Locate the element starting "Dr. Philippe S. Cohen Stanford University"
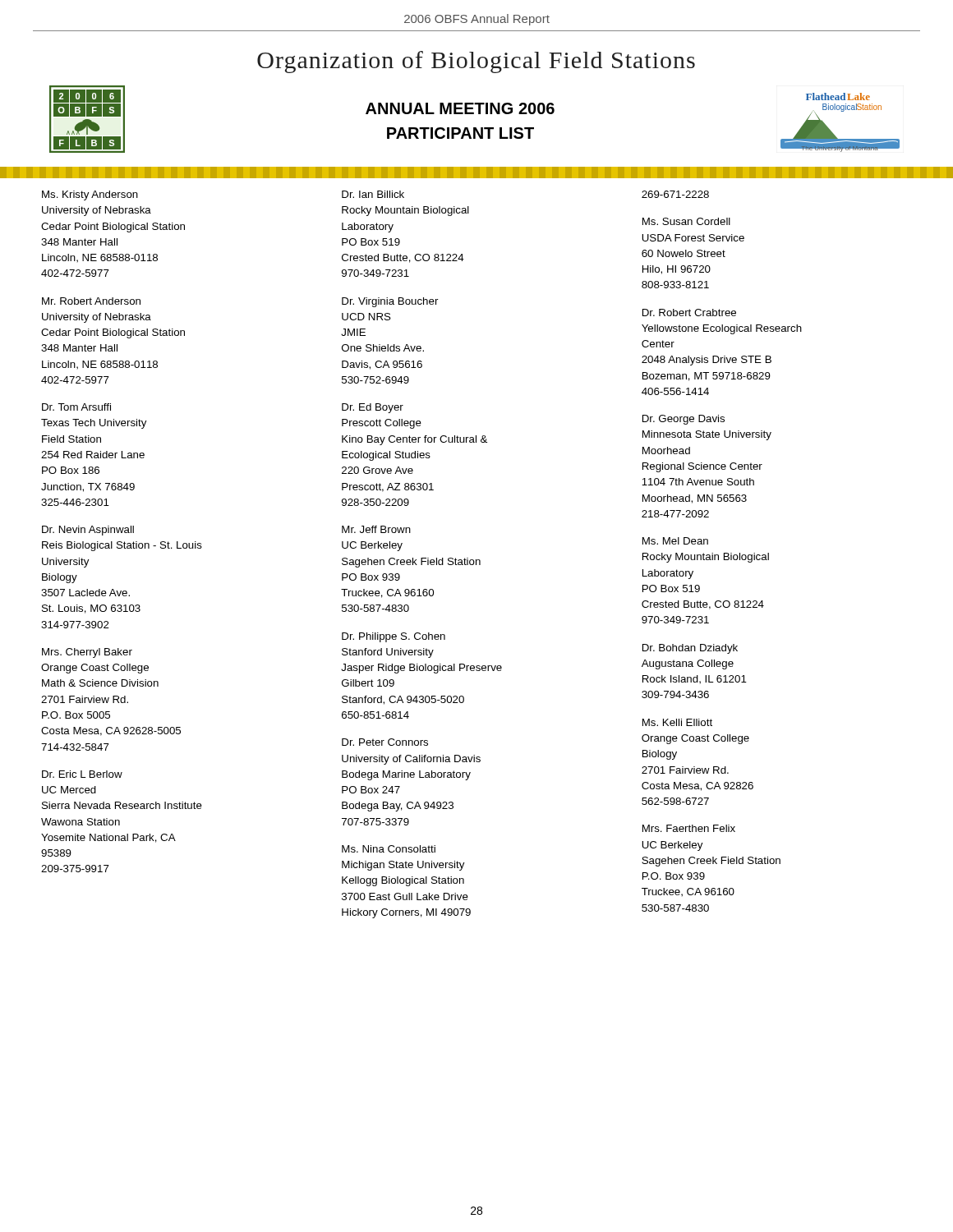 coord(422,675)
